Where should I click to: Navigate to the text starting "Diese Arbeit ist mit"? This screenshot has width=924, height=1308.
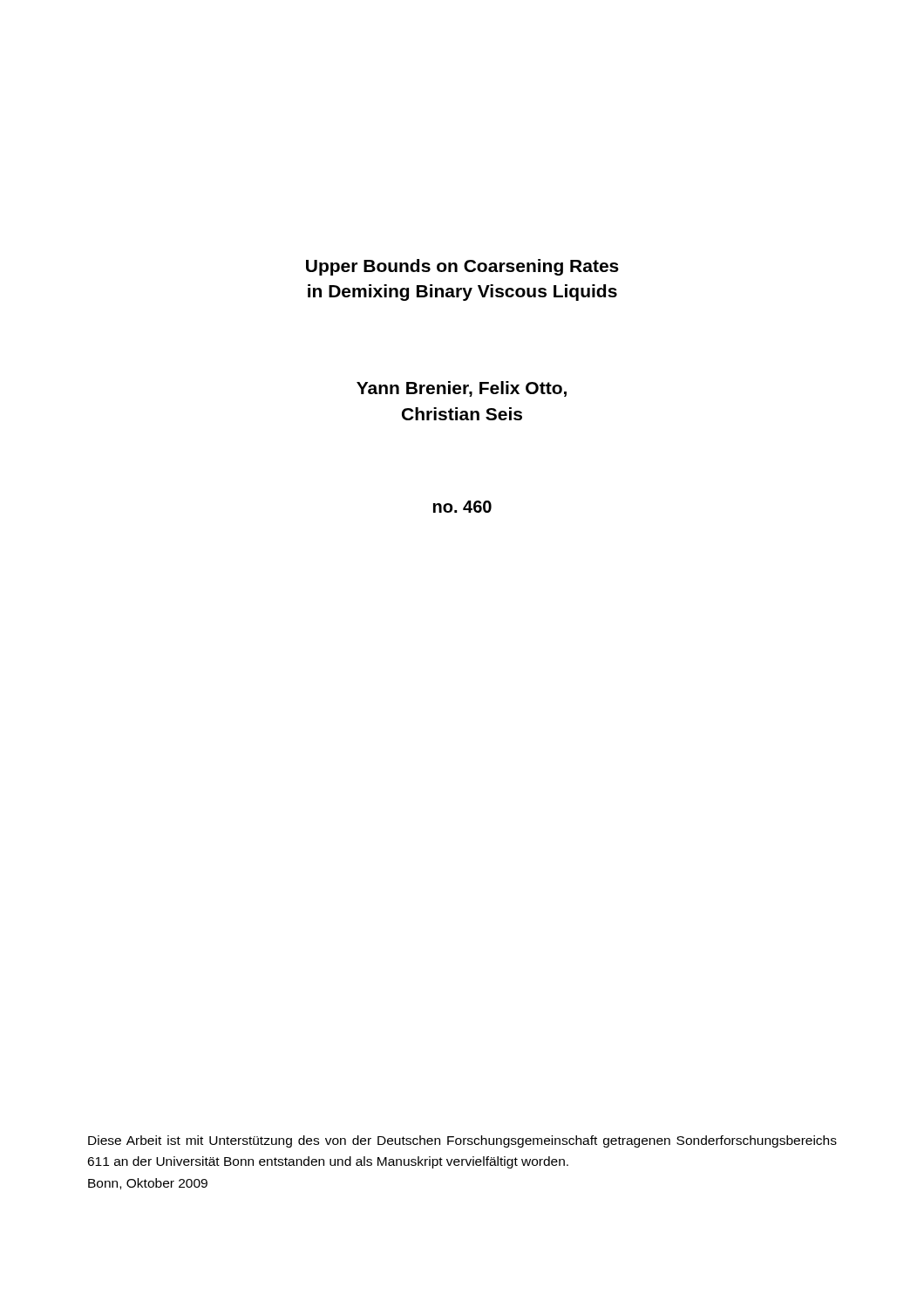point(462,1161)
